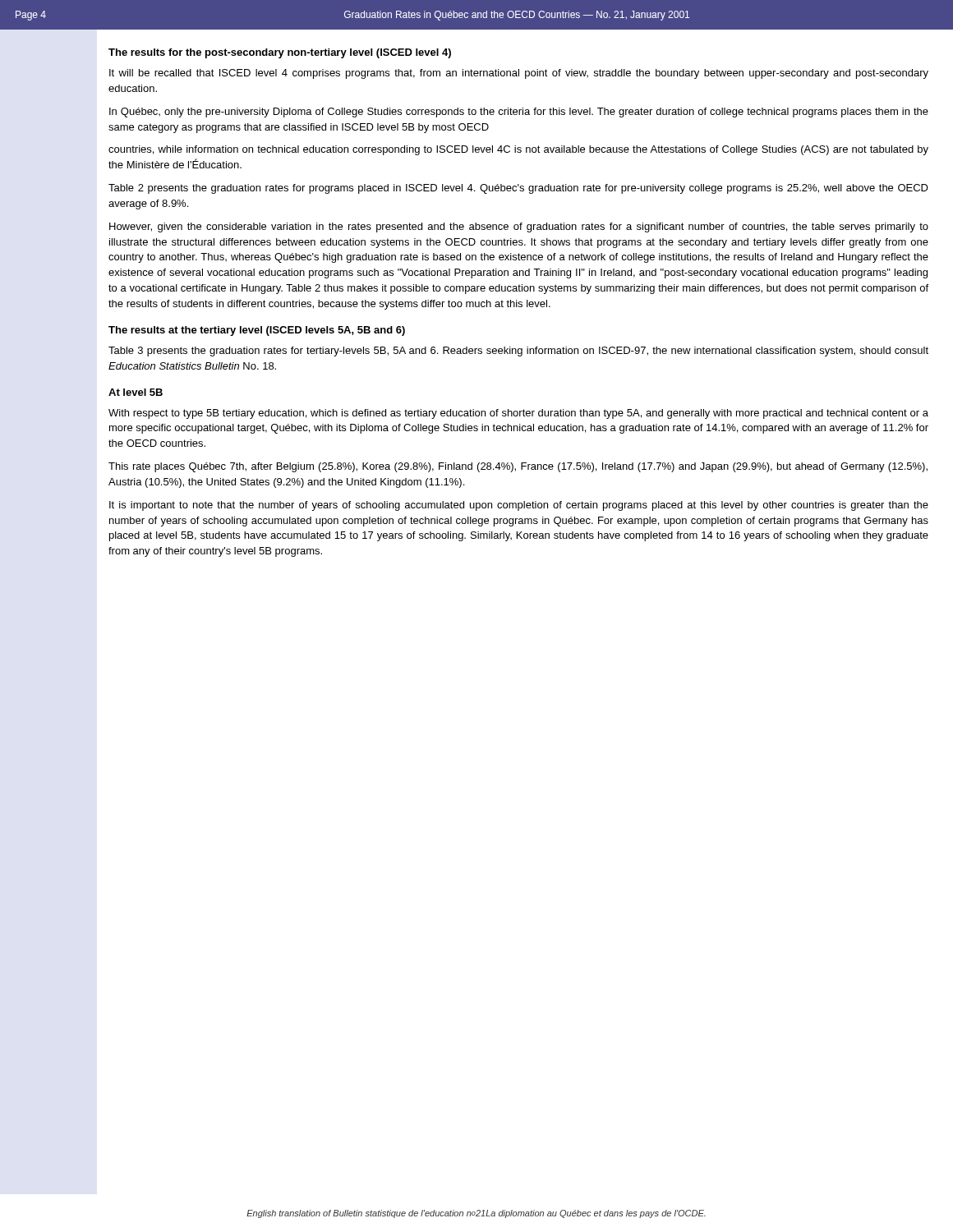
Task: Point to the text starting "At level 5B"
Action: [x=136, y=392]
